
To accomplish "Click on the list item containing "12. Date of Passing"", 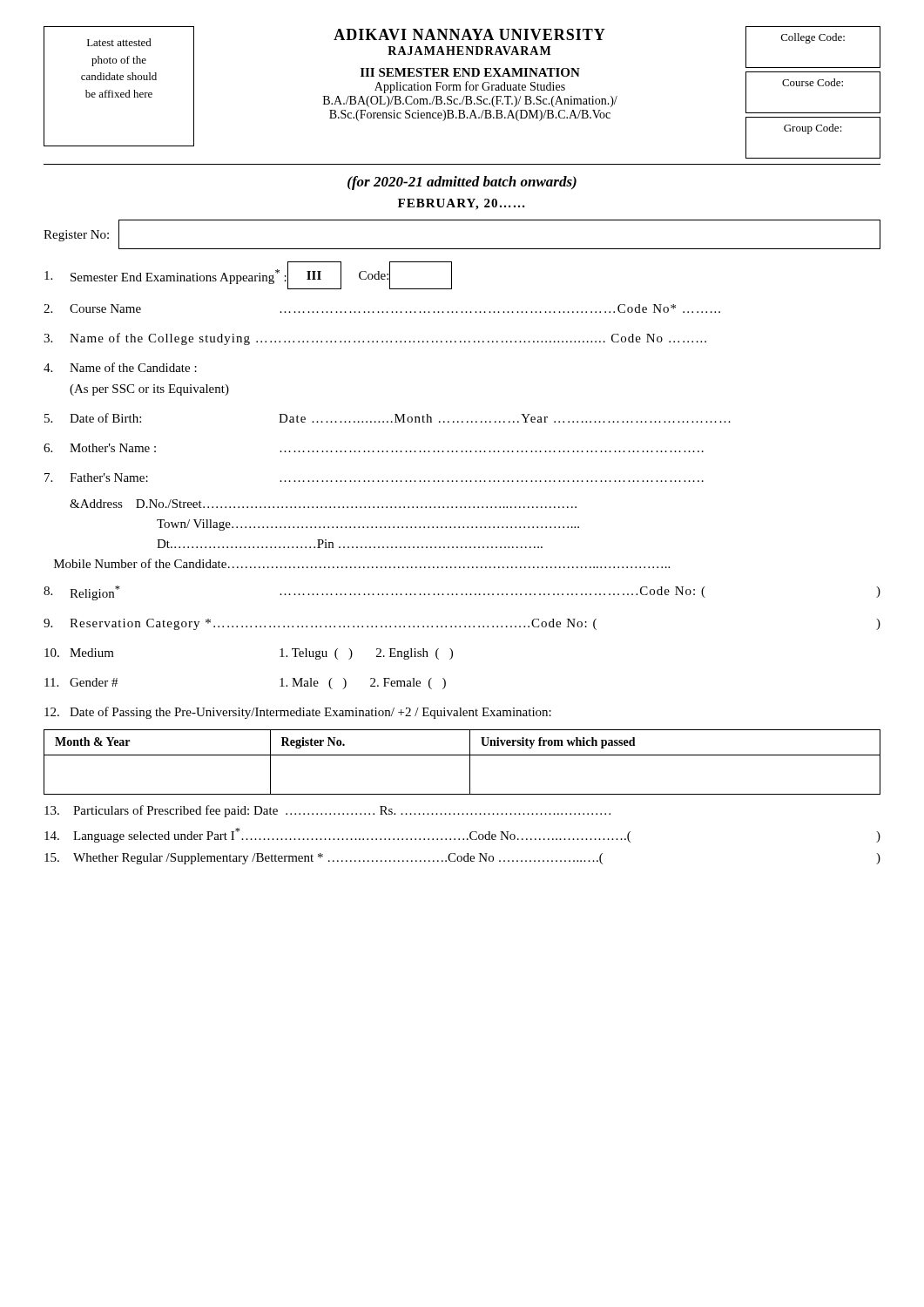I will pos(462,712).
